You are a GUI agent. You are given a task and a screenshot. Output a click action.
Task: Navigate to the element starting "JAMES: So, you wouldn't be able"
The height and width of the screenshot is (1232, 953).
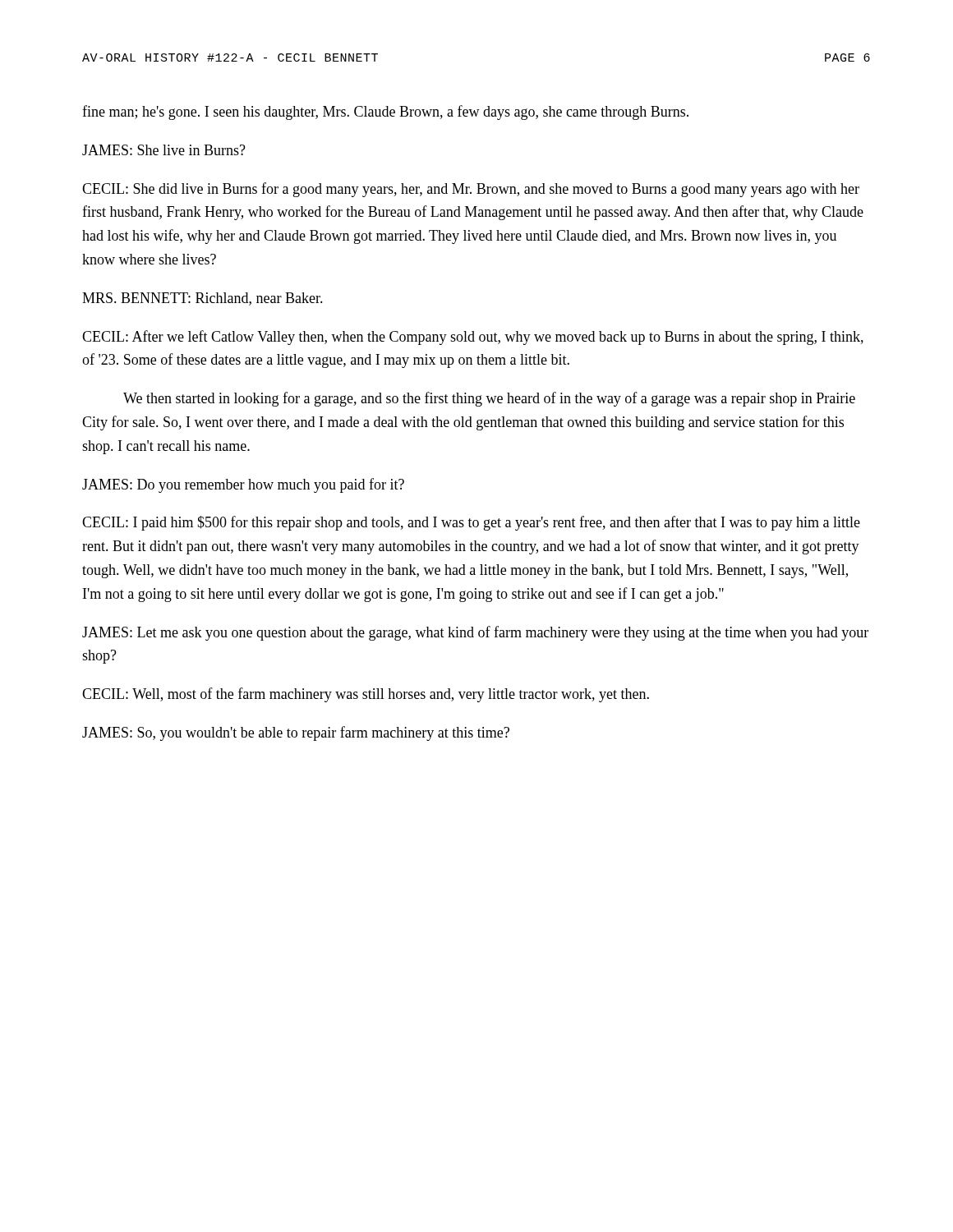pos(296,733)
